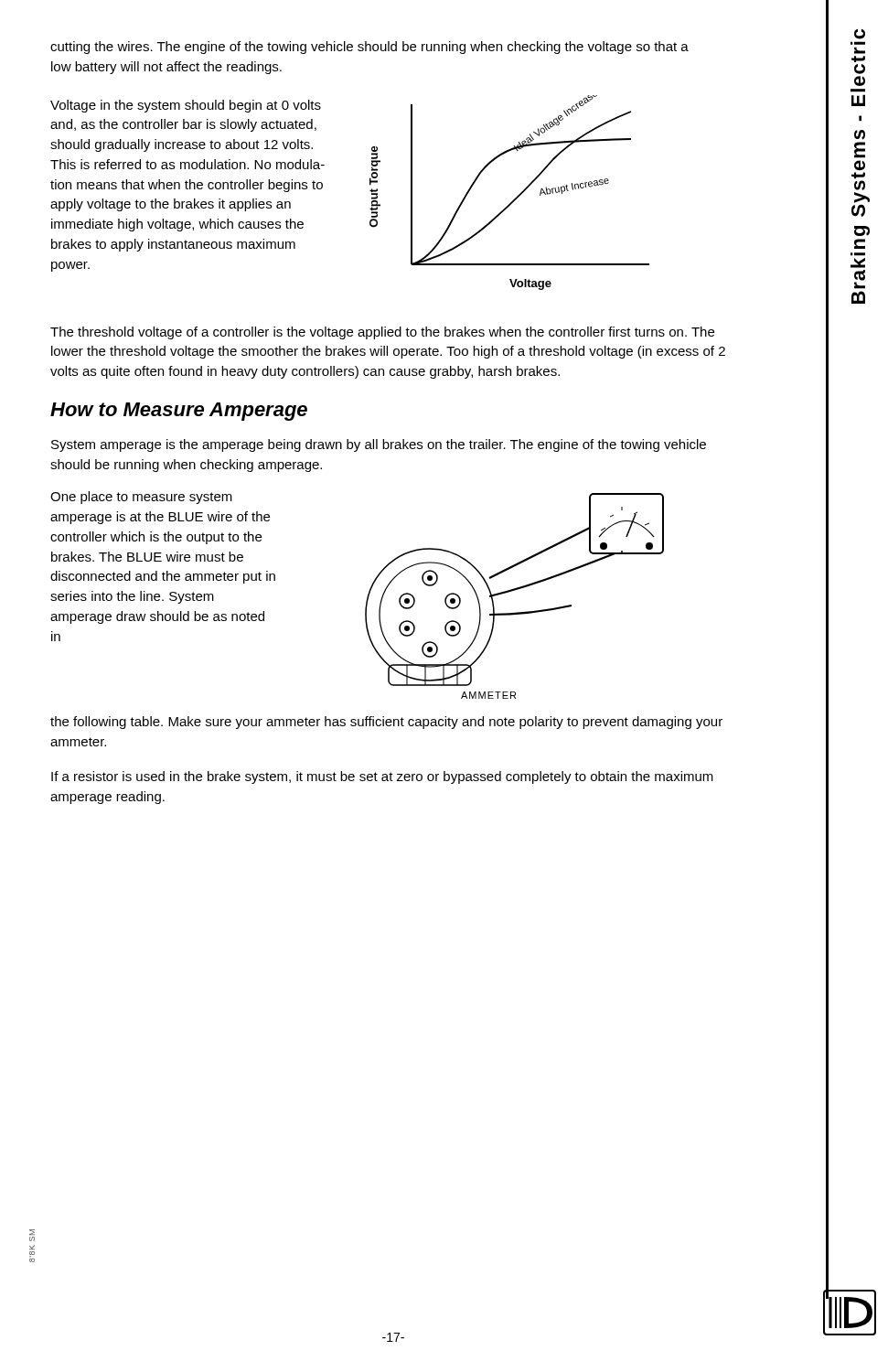The image size is (888, 1372).
Task: Where does it say "8'8K SM"?
Action: point(32,1245)
